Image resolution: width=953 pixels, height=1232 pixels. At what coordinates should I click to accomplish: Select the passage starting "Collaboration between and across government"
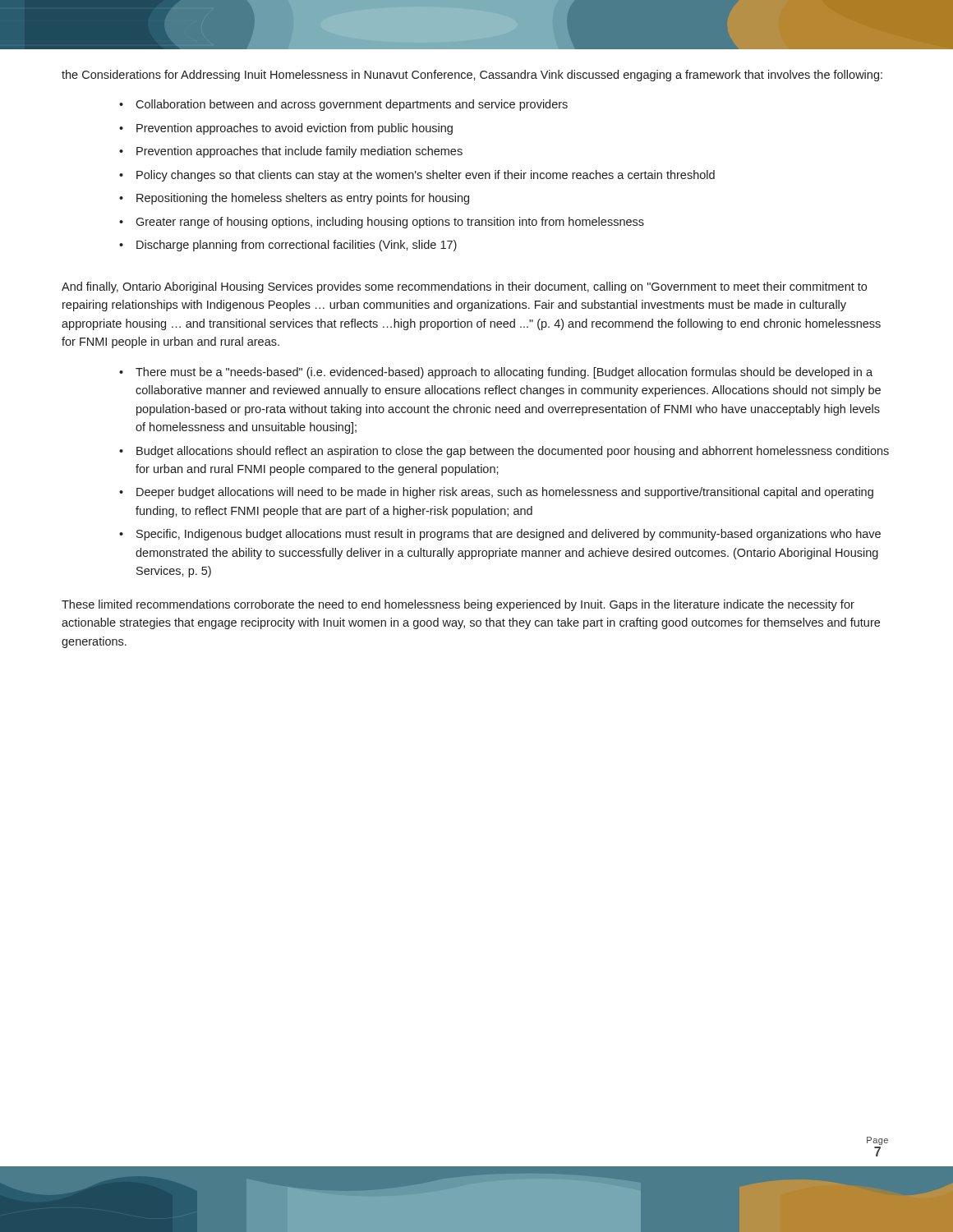352,105
